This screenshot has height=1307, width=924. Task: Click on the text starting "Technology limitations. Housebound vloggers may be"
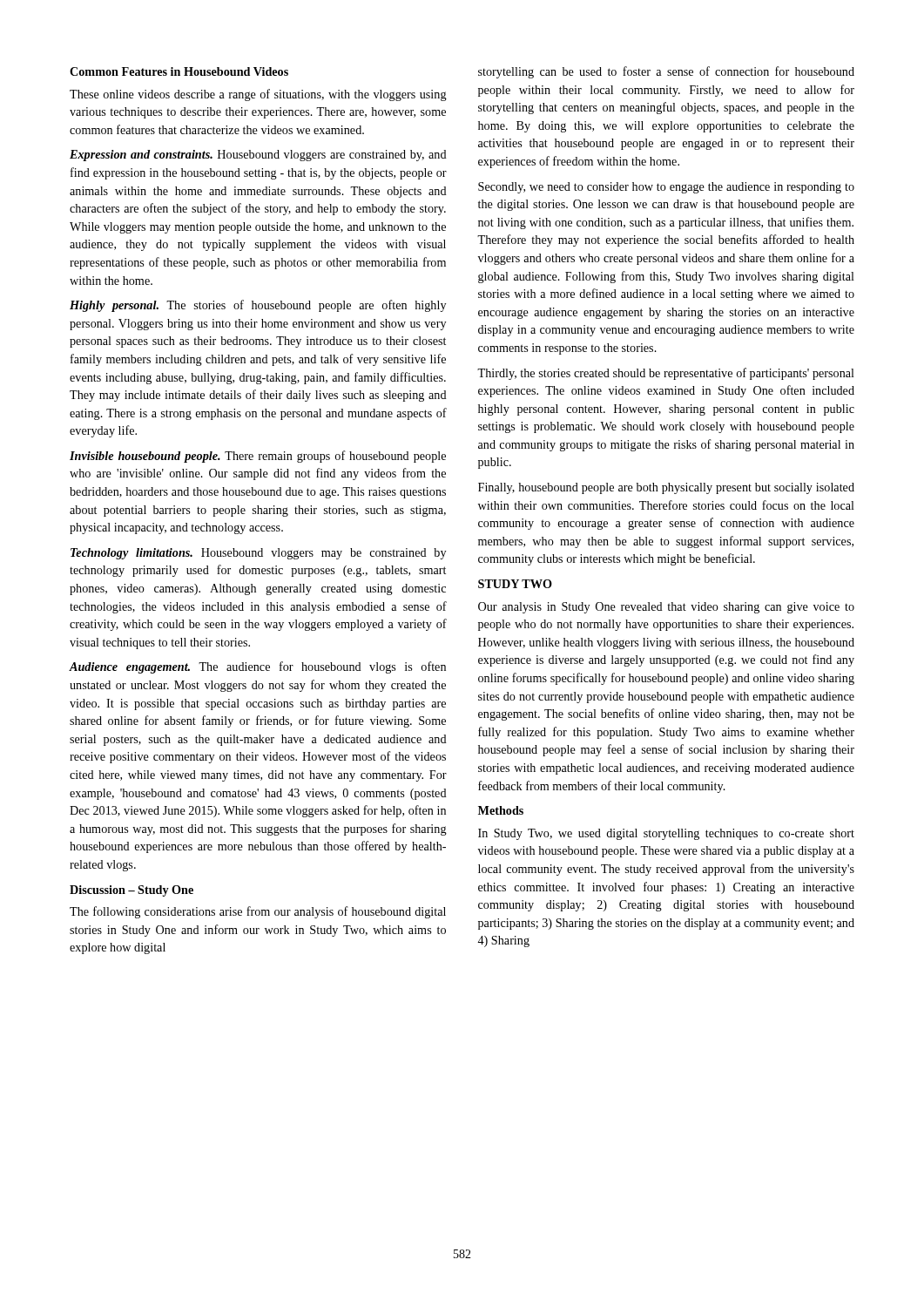pyautogui.click(x=258, y=597)
